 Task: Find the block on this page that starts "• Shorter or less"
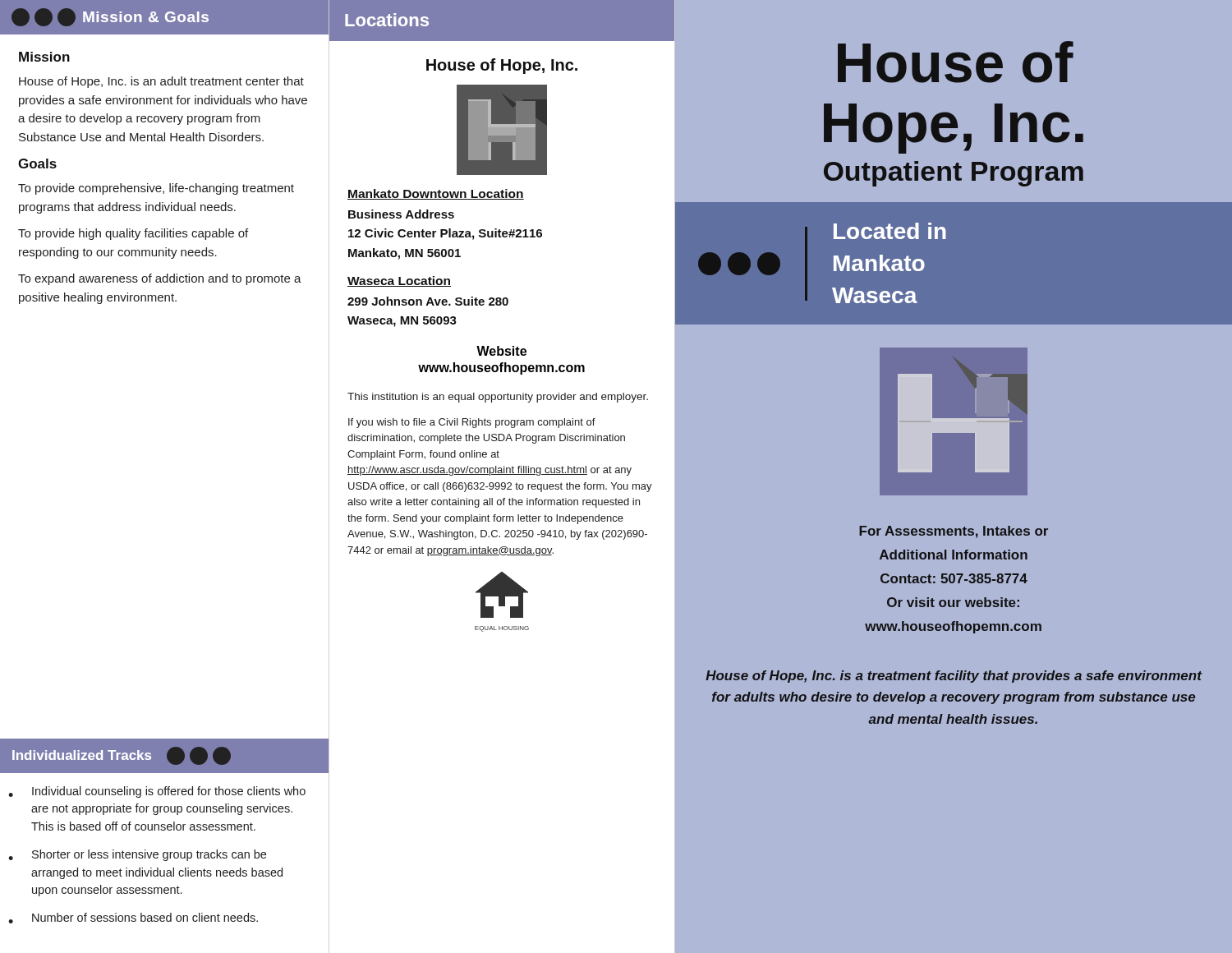tap(159, 873)
